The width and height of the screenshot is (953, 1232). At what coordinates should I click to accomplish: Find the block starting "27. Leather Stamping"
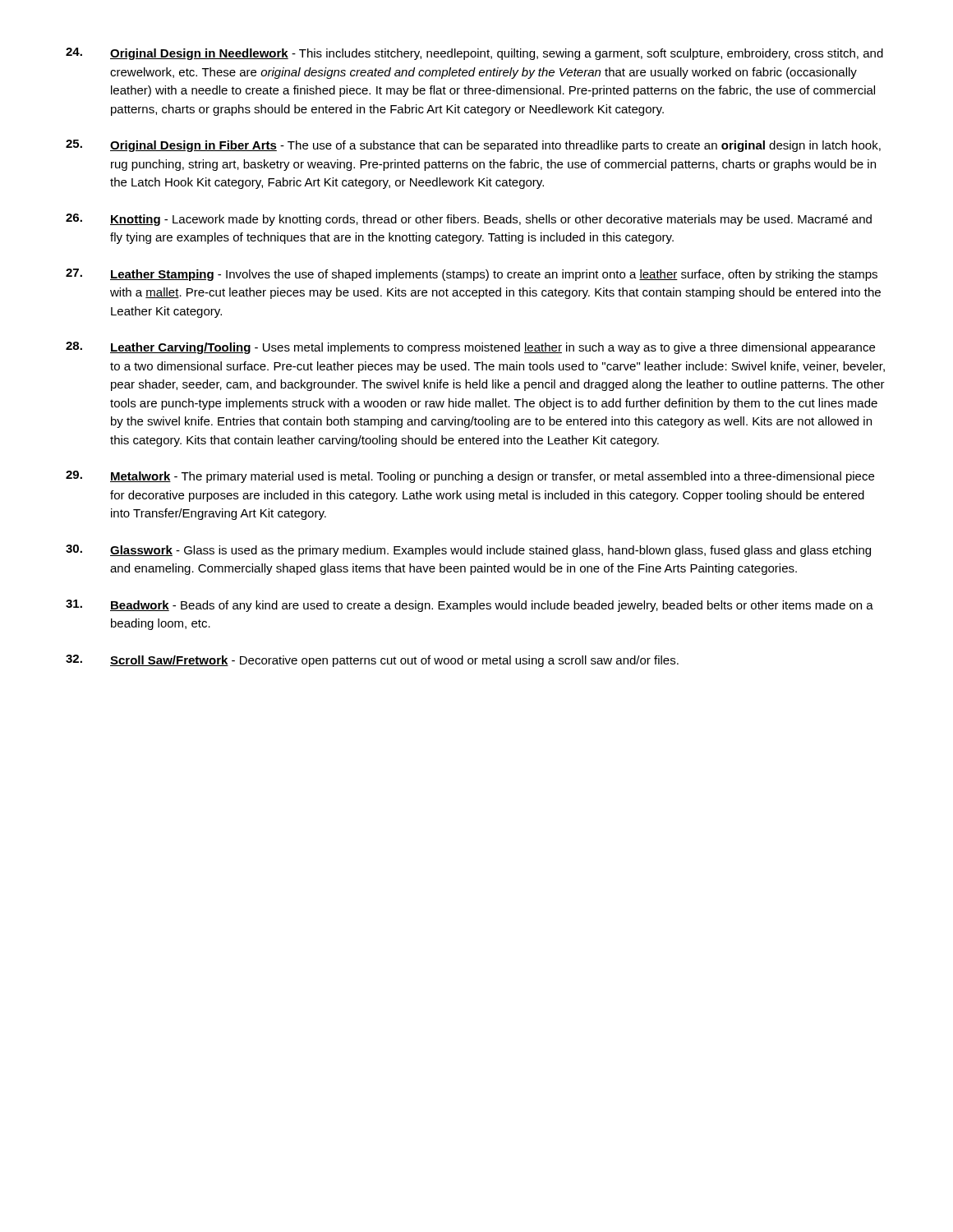(x=476, y=293)
